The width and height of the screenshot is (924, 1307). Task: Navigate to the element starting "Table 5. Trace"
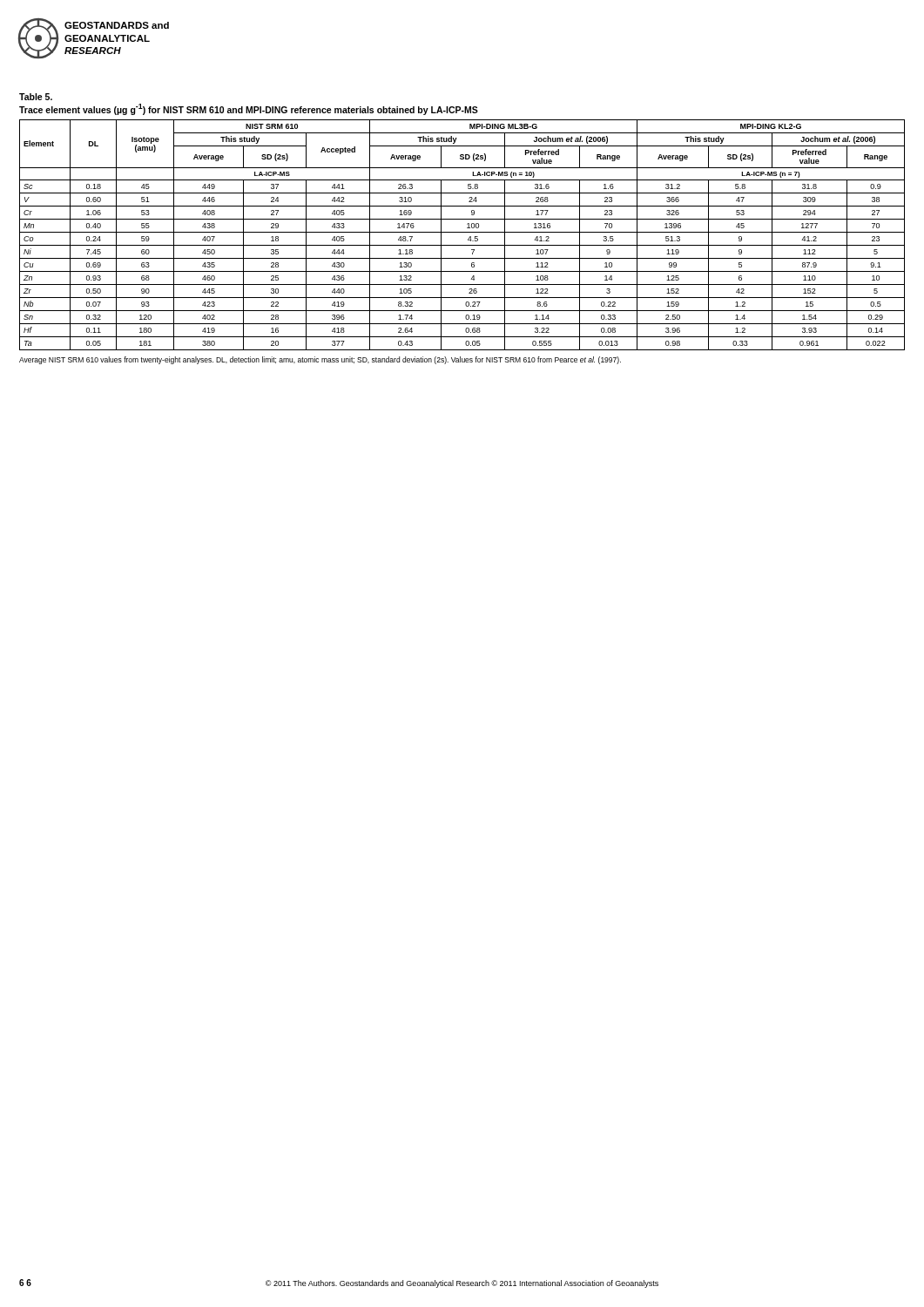[x=249, y=103]
